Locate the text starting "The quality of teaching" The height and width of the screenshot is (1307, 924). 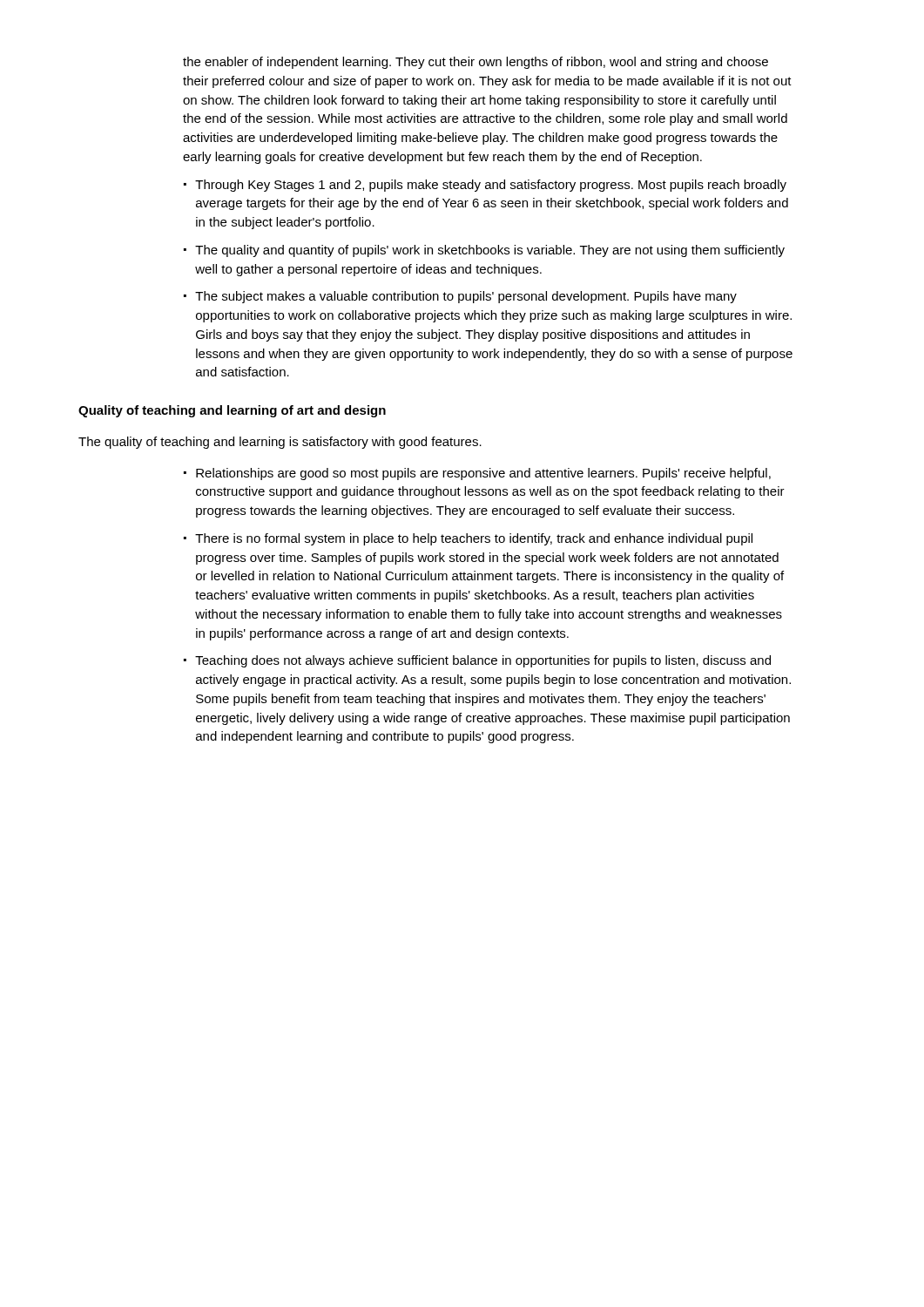tap(280, 441)
